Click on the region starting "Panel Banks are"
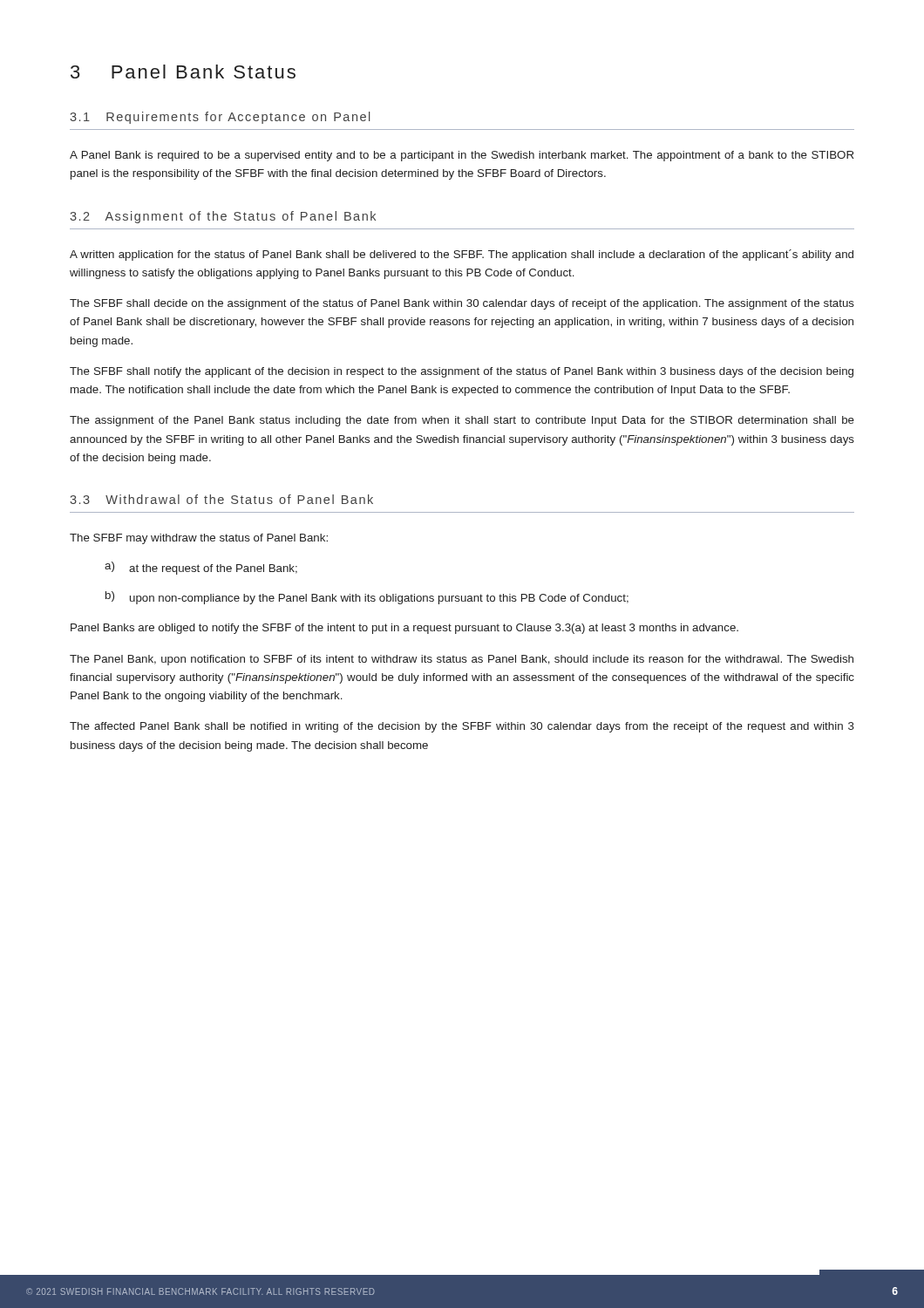 click(462, 628)
